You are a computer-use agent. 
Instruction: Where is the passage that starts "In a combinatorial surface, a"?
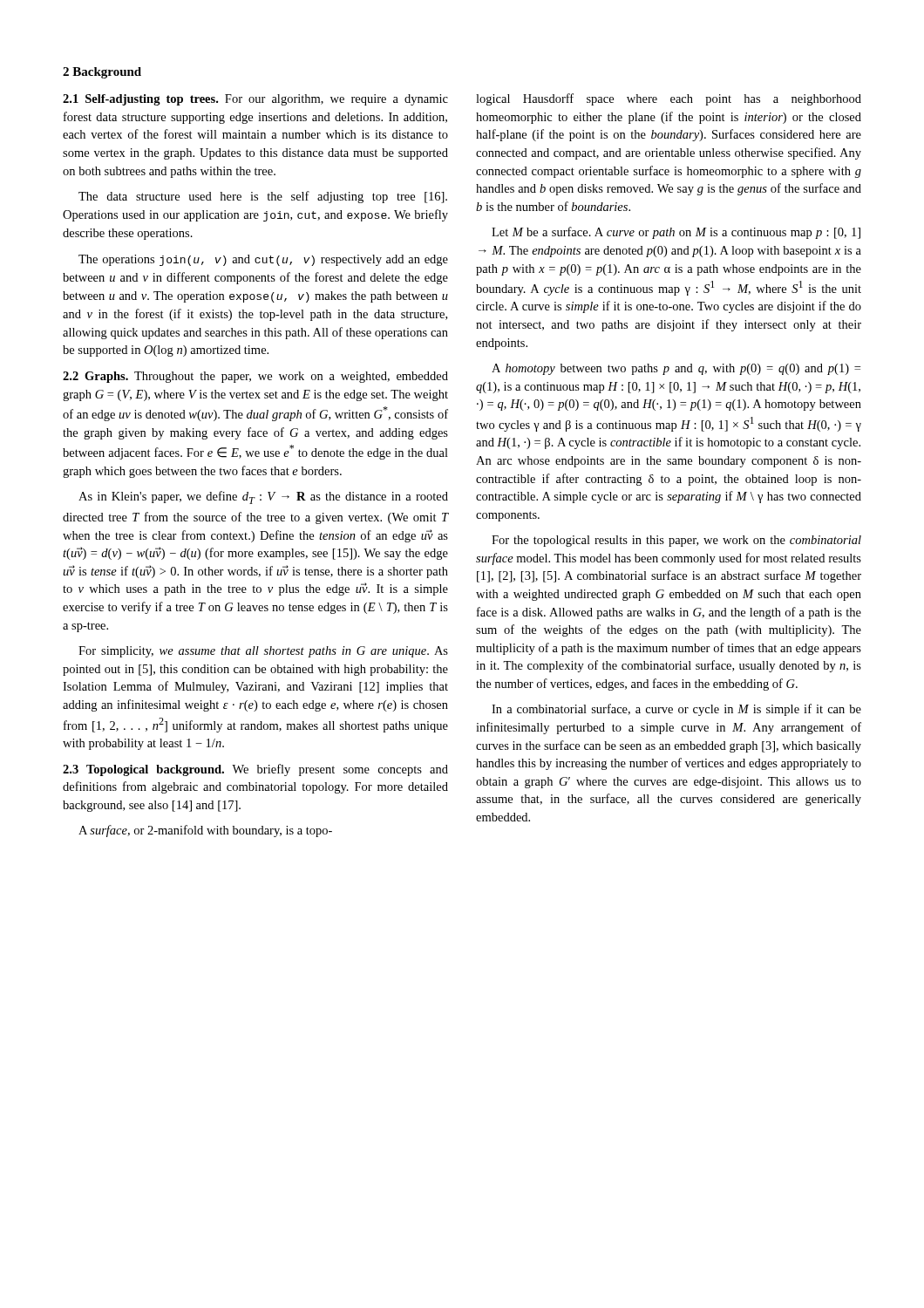coord(669,763)
